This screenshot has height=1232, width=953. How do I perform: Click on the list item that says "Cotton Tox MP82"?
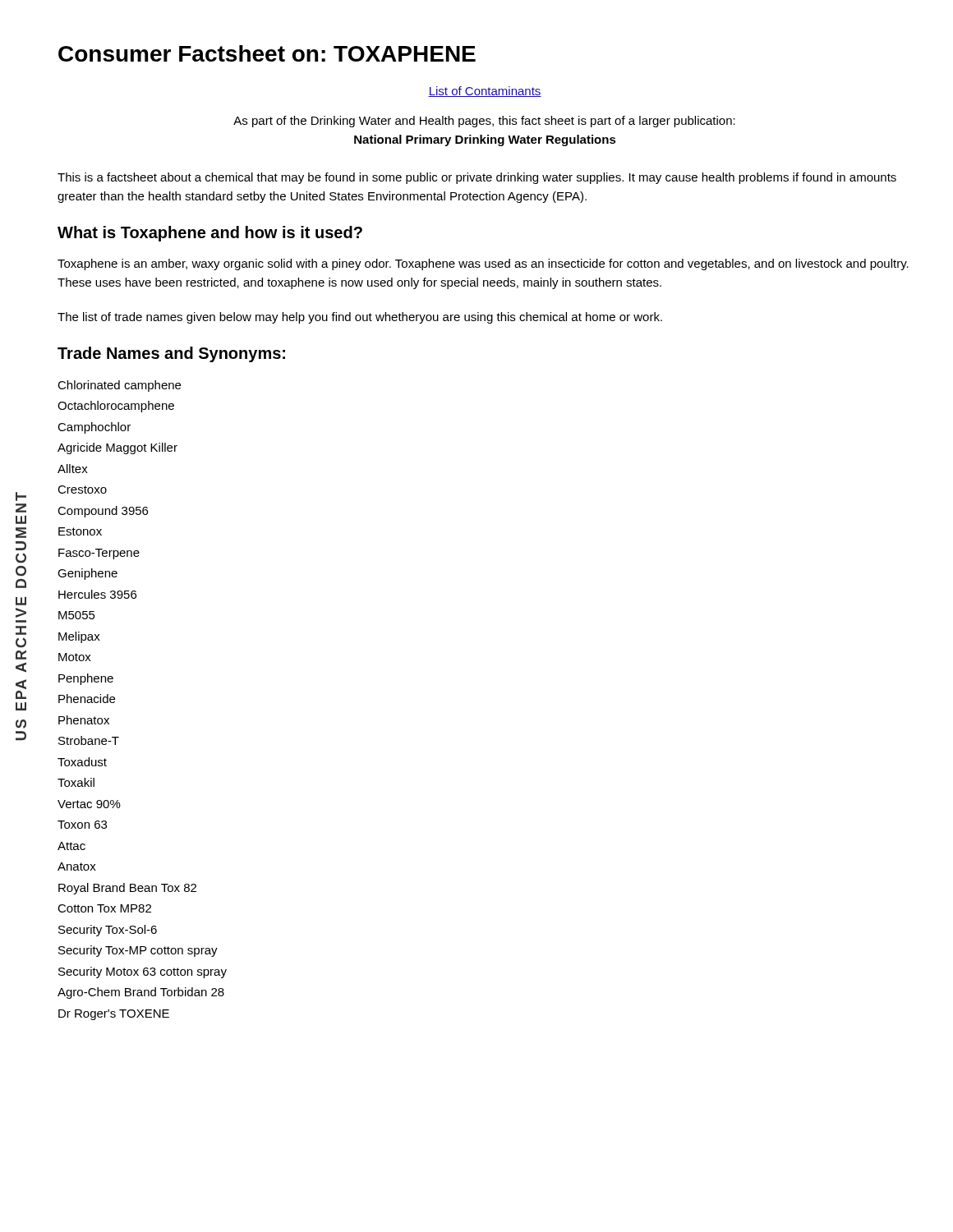(105, 908)
